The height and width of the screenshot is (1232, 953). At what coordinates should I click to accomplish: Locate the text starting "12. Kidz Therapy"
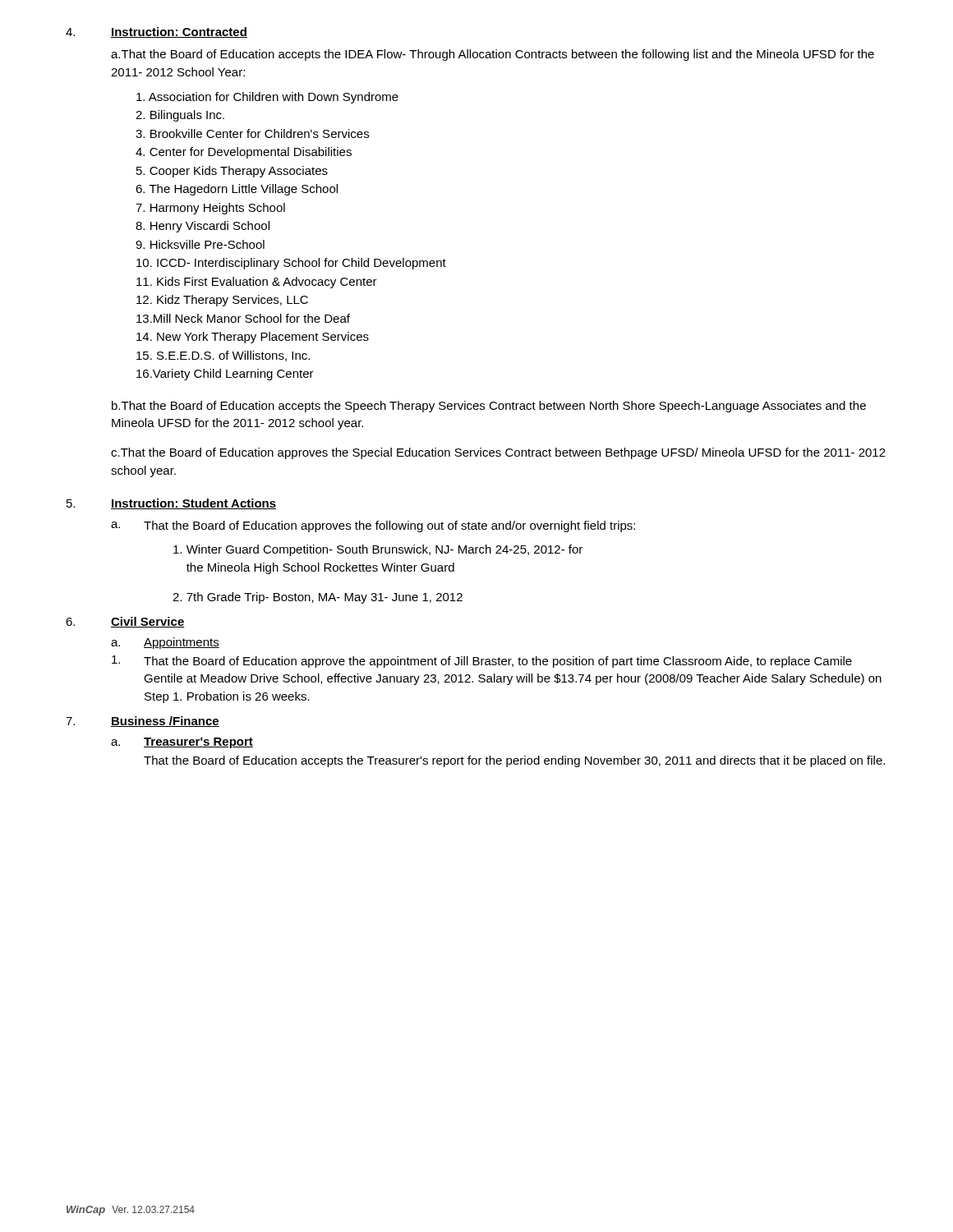click(x=222, y=299)
